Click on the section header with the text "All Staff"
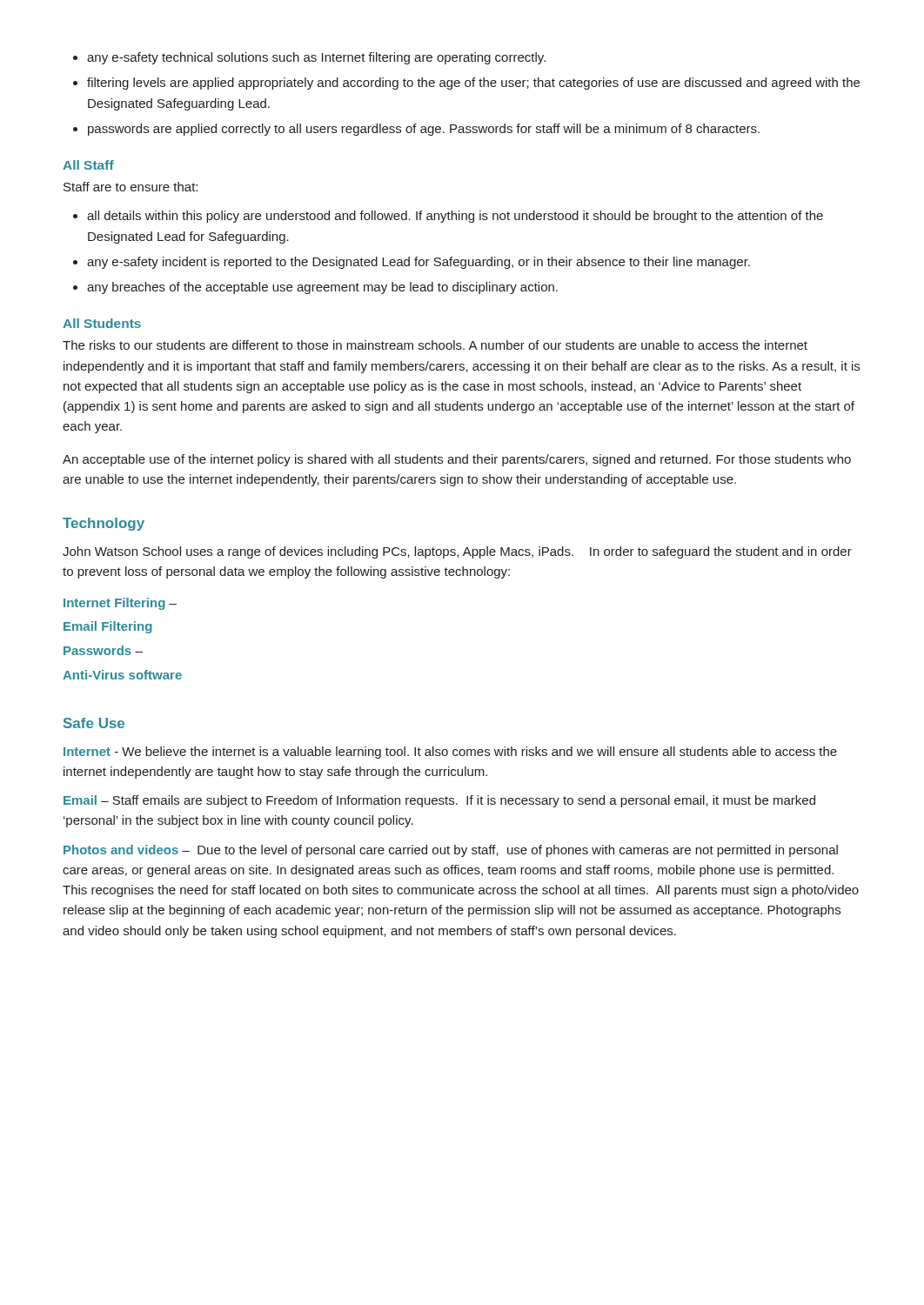This screenshot has width=924, height=1305. 88,165
